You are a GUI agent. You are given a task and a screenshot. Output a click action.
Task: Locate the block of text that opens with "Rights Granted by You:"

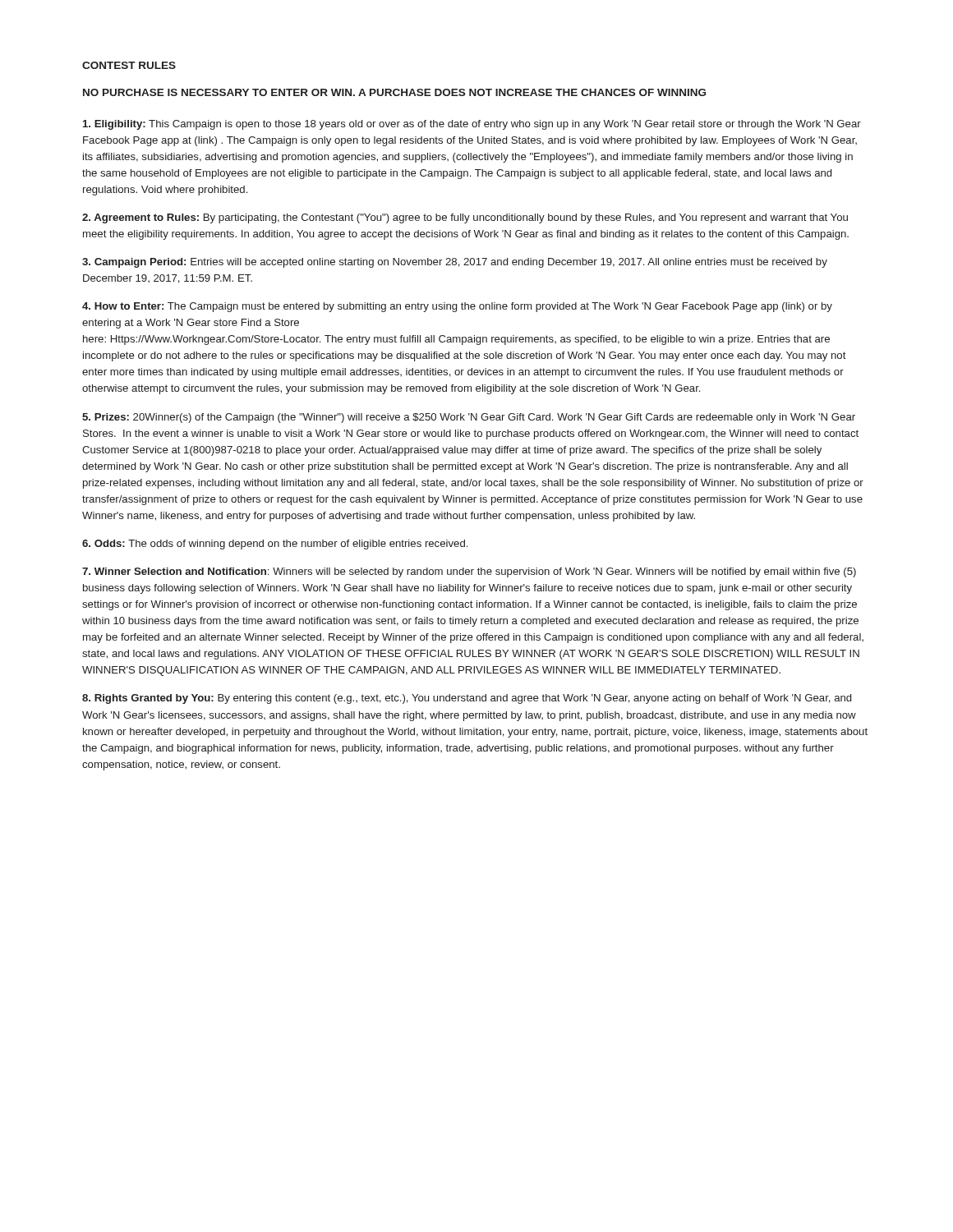coord(475,731)
